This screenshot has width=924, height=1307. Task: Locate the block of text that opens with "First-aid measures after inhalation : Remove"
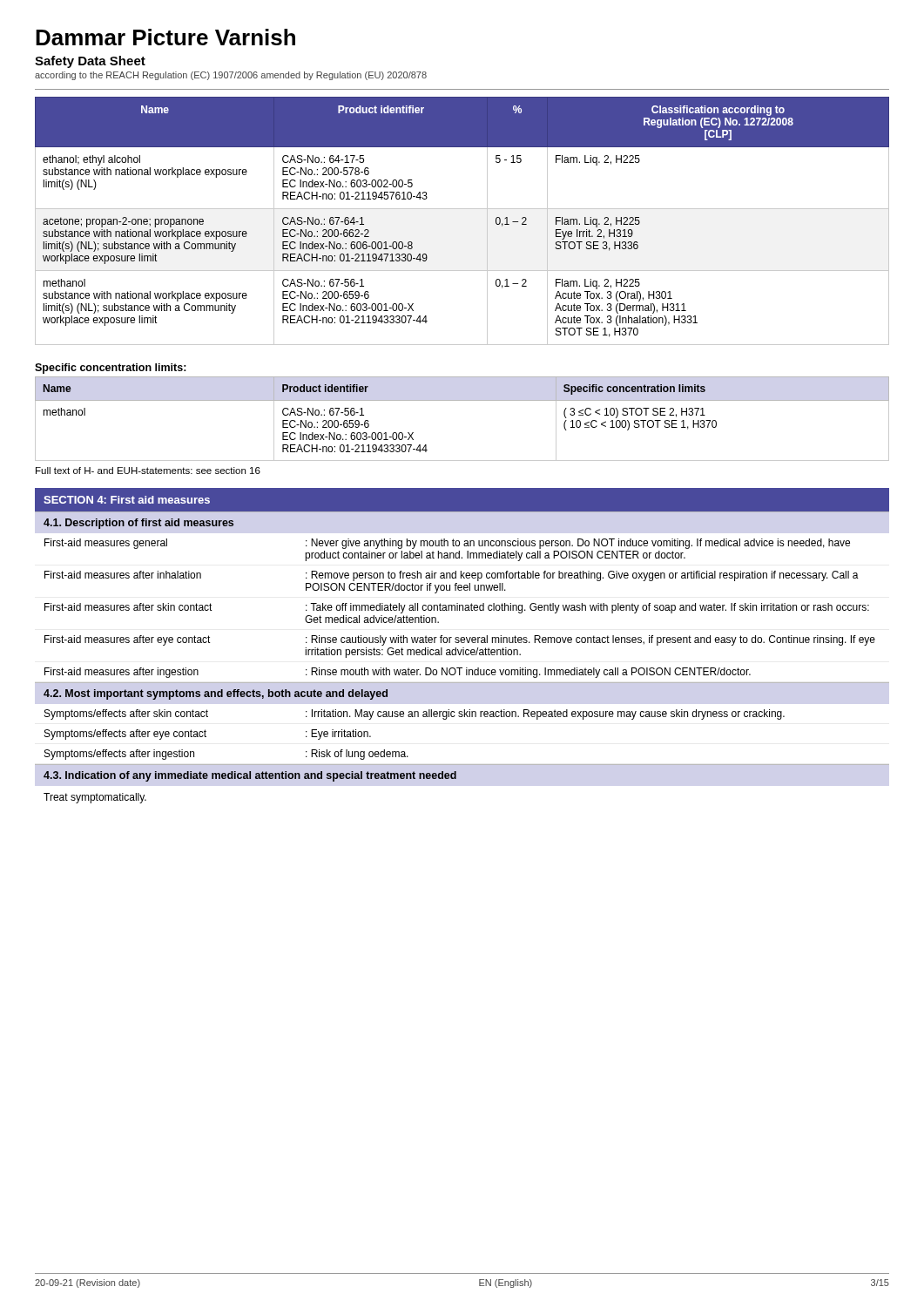462,581
